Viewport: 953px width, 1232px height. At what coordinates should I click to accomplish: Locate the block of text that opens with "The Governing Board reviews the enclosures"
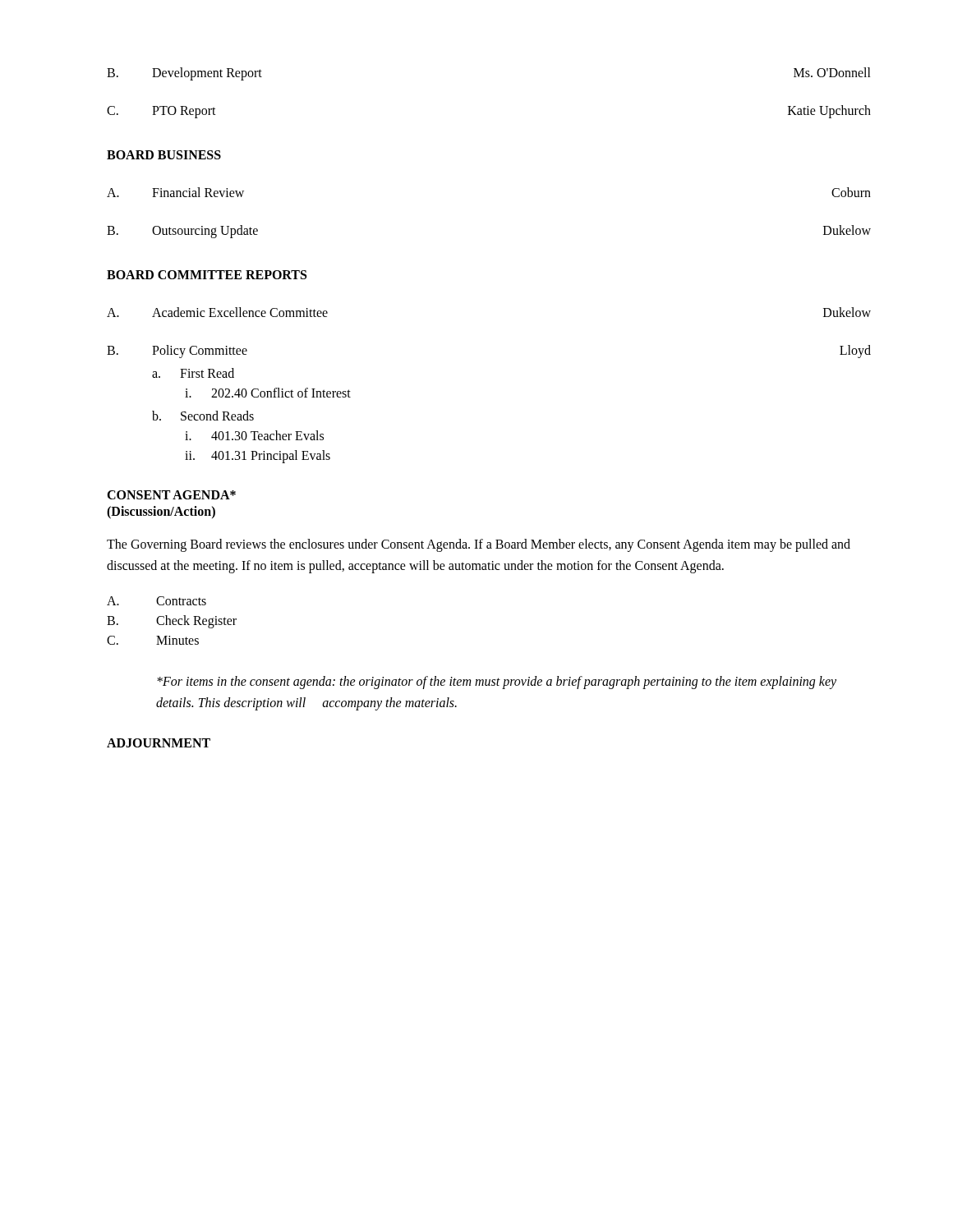pos(479,555)
